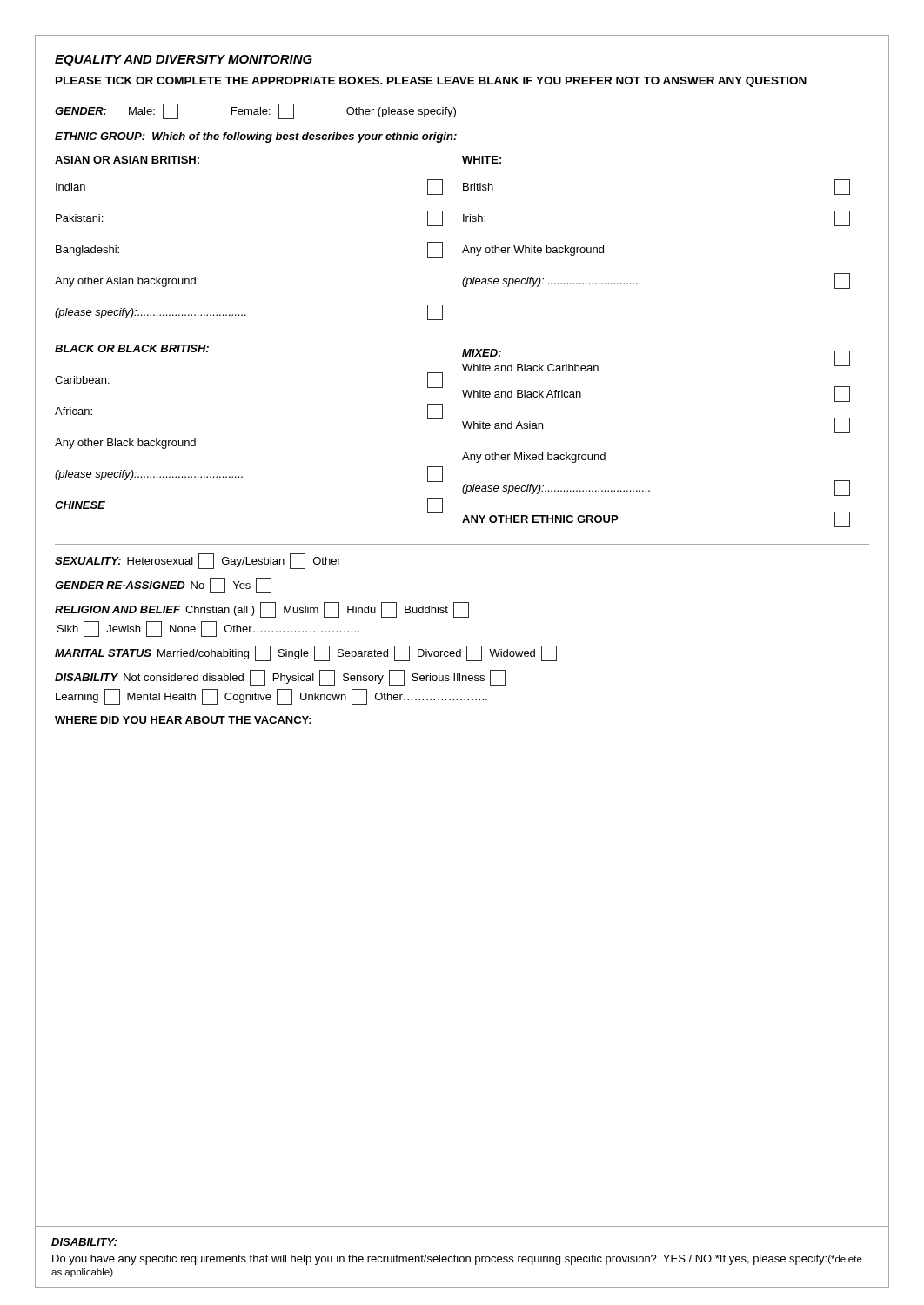This screenshot has height=1305, width=924.
Task: Find the element starting "DISABILITY: Do you have any specific requirements"
Action: [x=462, y=1257]
